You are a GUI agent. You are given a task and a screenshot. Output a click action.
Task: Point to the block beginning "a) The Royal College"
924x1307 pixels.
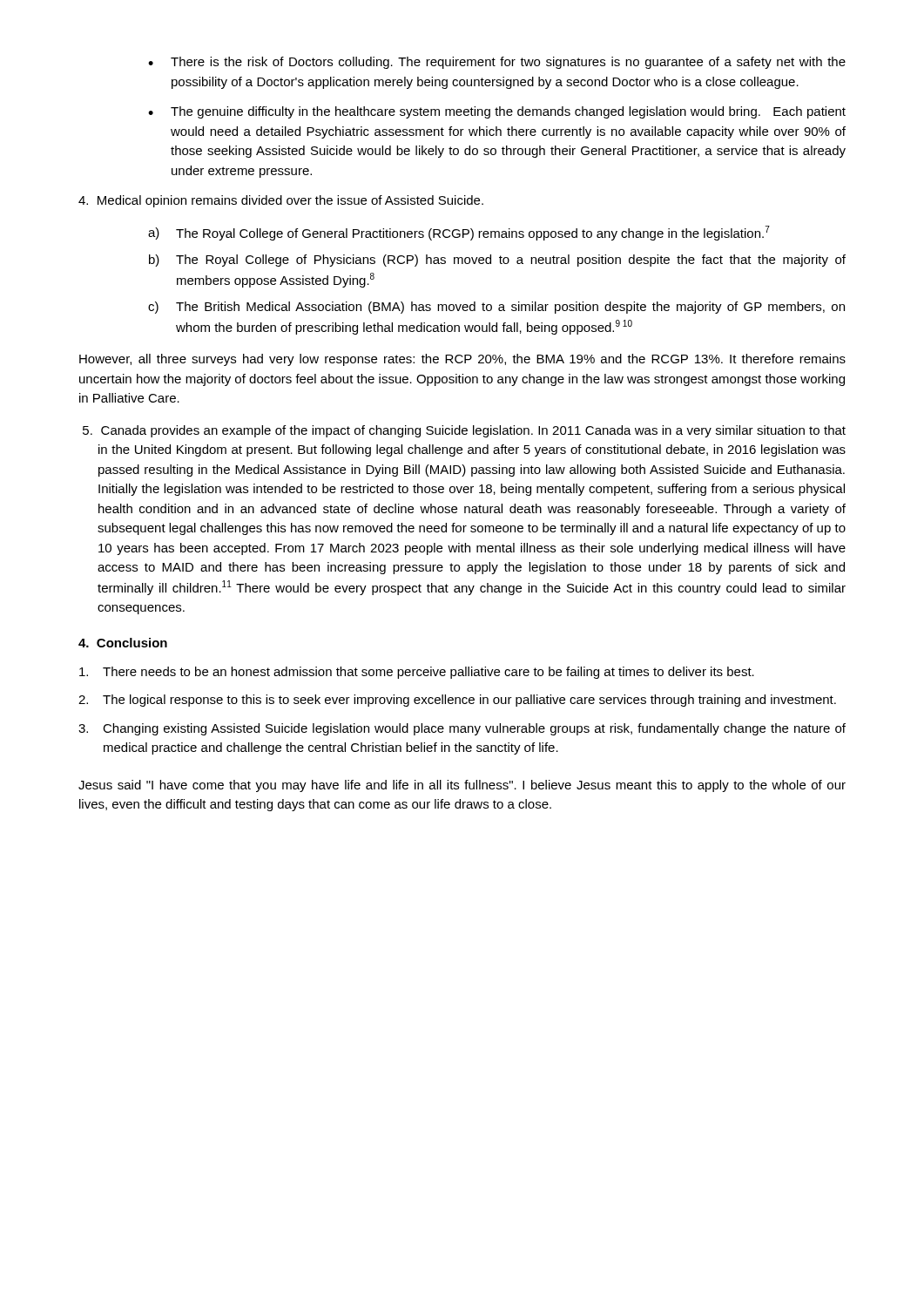tap(497, 233)
